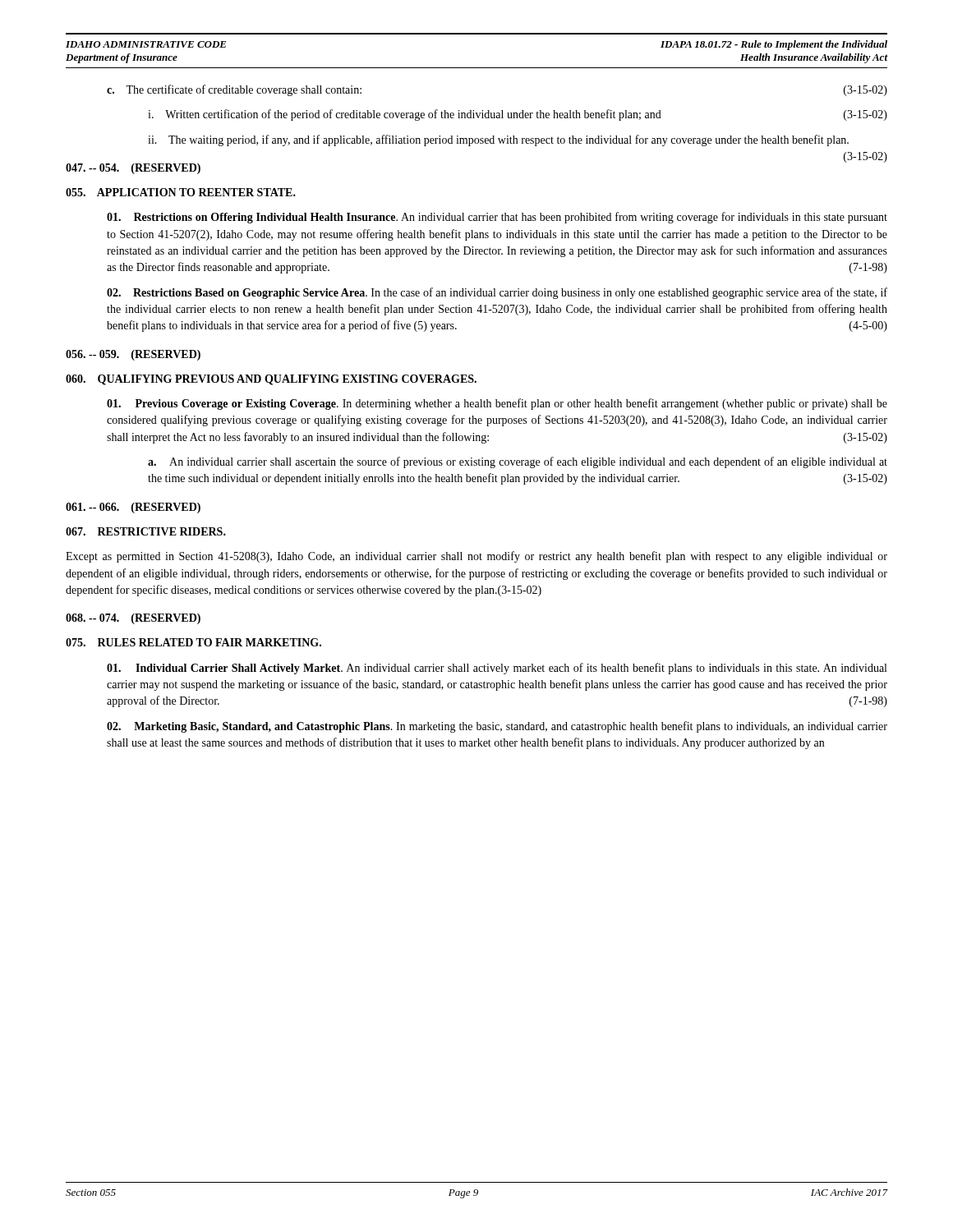Find the section header on this page that starts "060. QUALIFYING PREVIOUS AND"
Image resolution: width=953 pixels, height=1232 pixels.
271,379
